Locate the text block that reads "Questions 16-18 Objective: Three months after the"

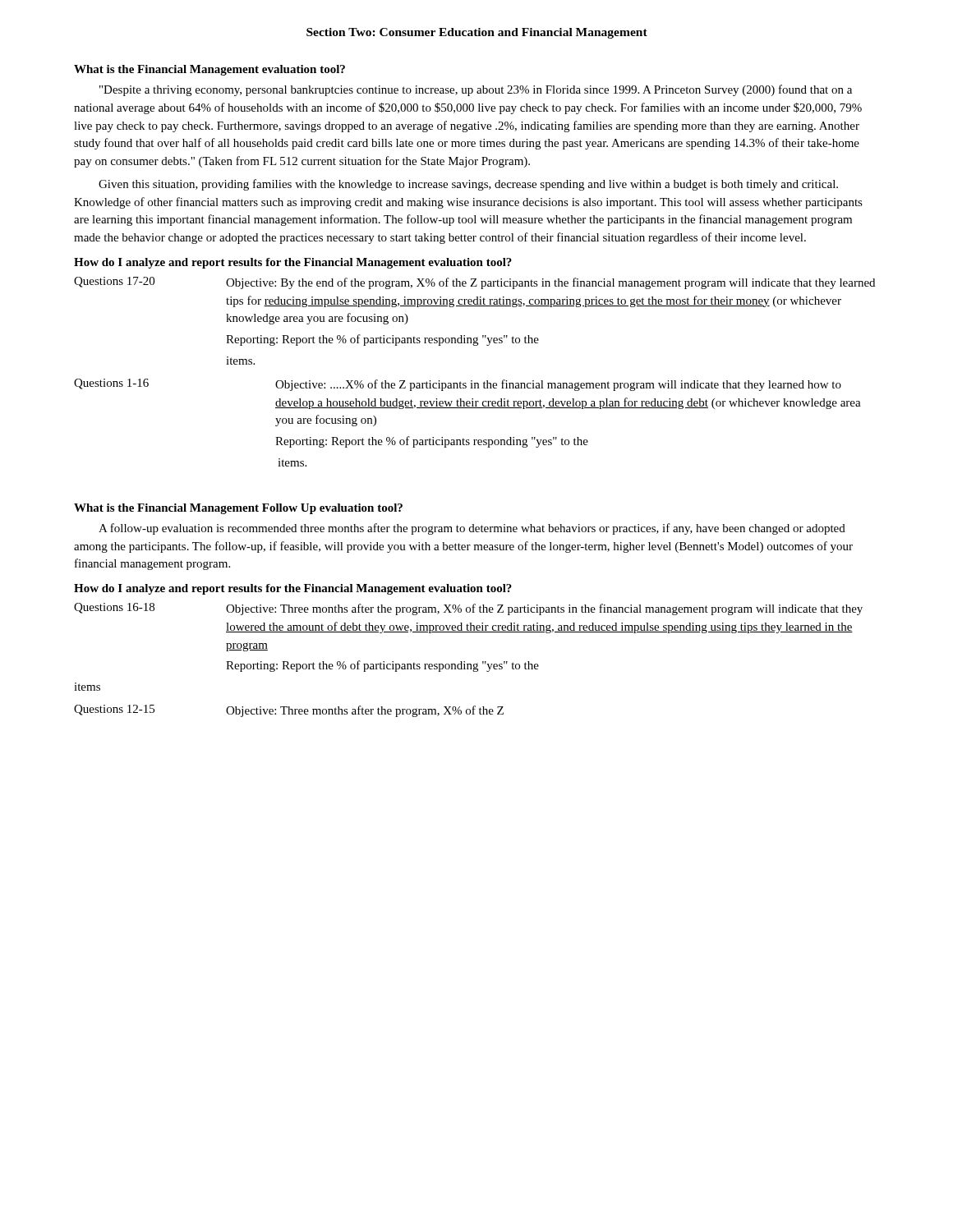476,662
